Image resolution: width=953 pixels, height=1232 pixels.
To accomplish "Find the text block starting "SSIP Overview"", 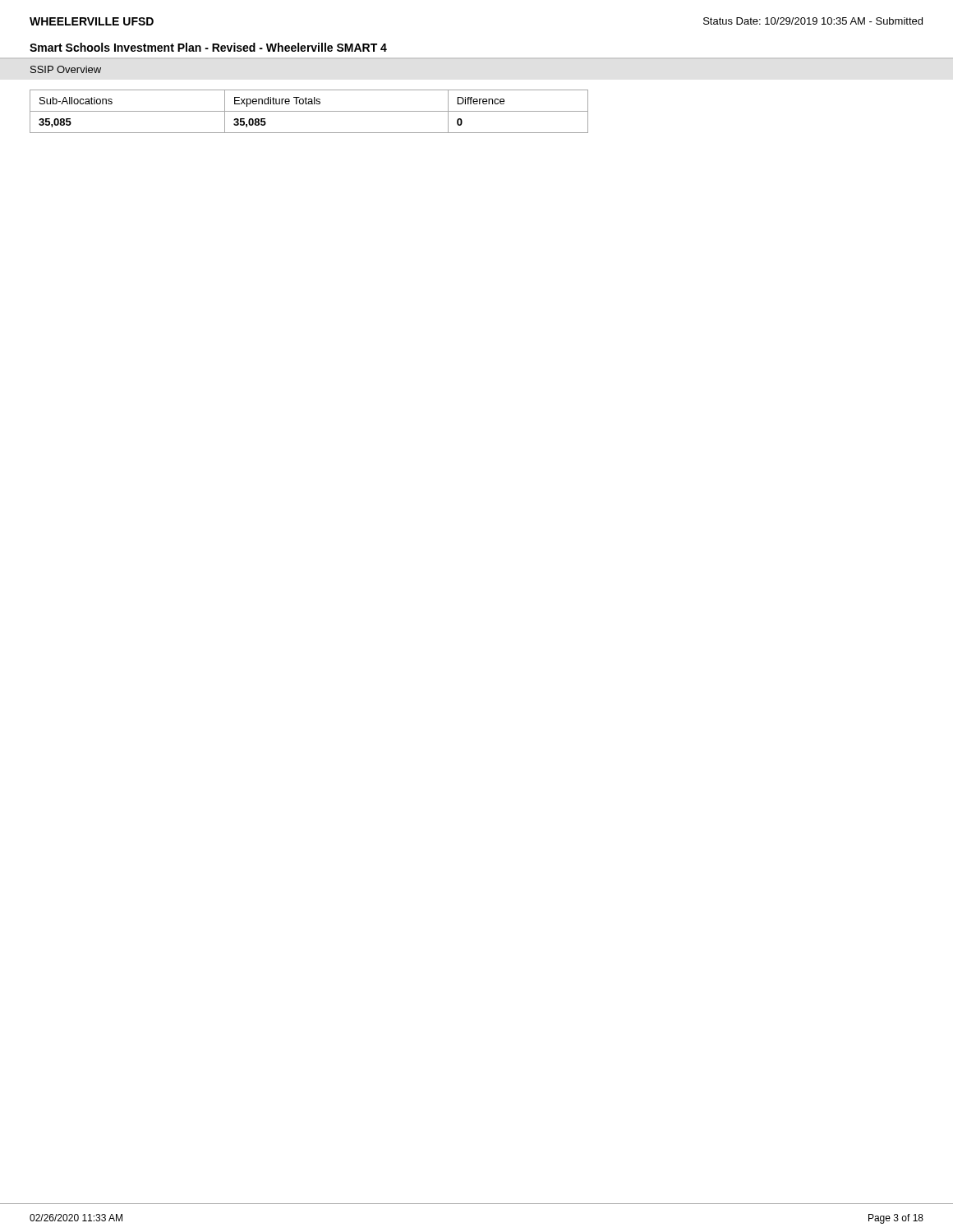I will 65,69.
